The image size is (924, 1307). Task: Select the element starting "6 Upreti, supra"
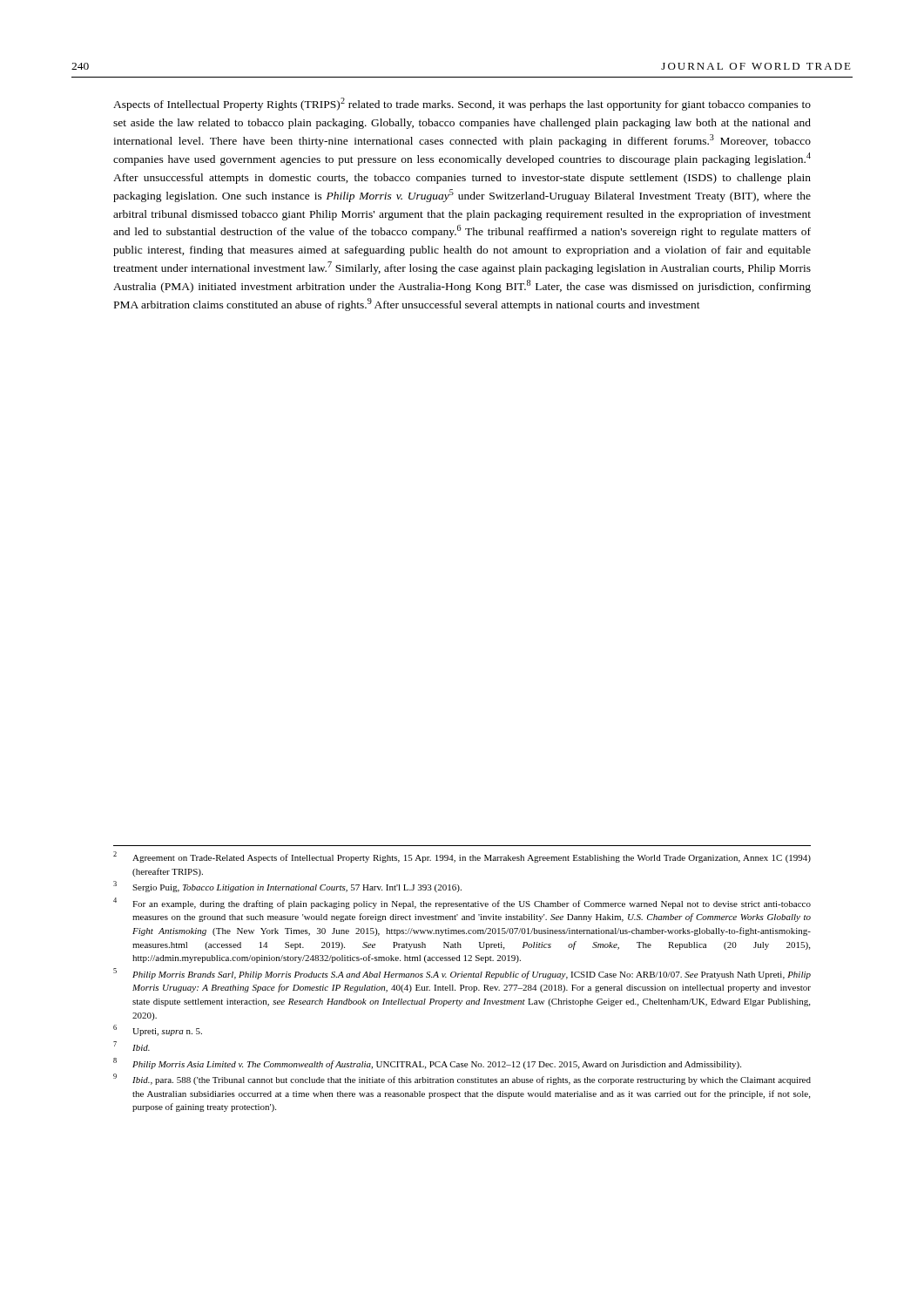pos(158,1030)
